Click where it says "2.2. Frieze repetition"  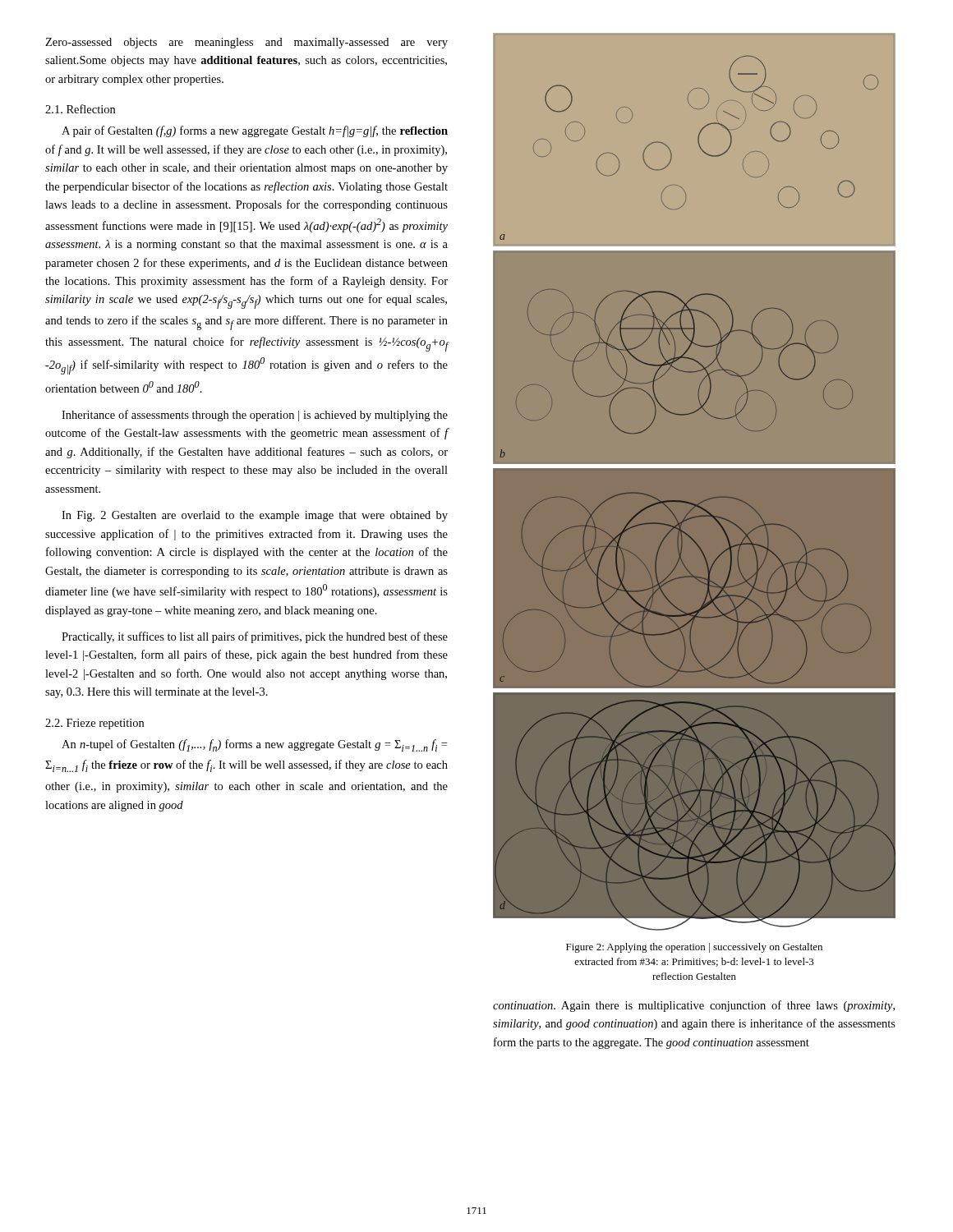95,723
